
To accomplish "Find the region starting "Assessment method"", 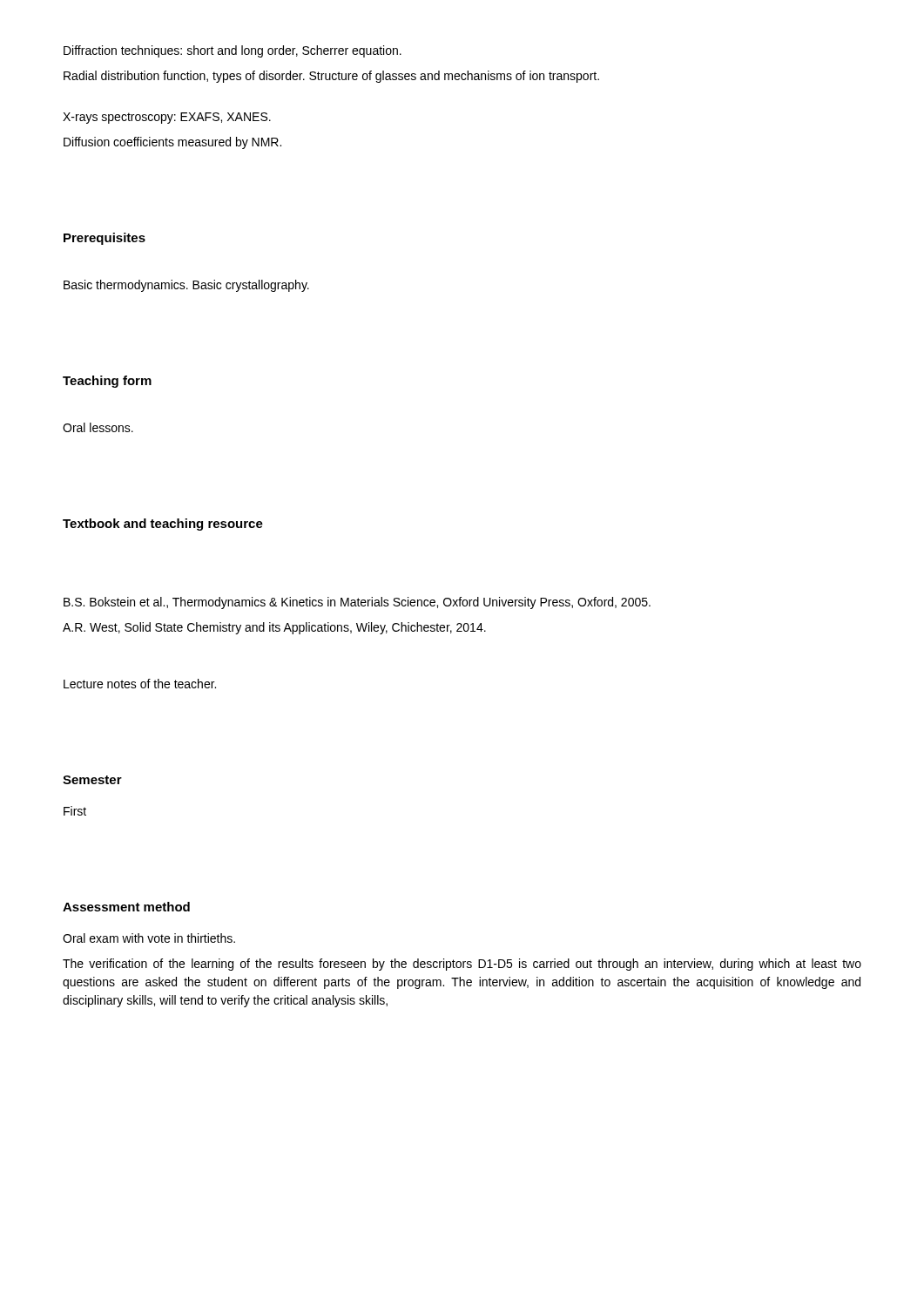I will coord(127,907).
